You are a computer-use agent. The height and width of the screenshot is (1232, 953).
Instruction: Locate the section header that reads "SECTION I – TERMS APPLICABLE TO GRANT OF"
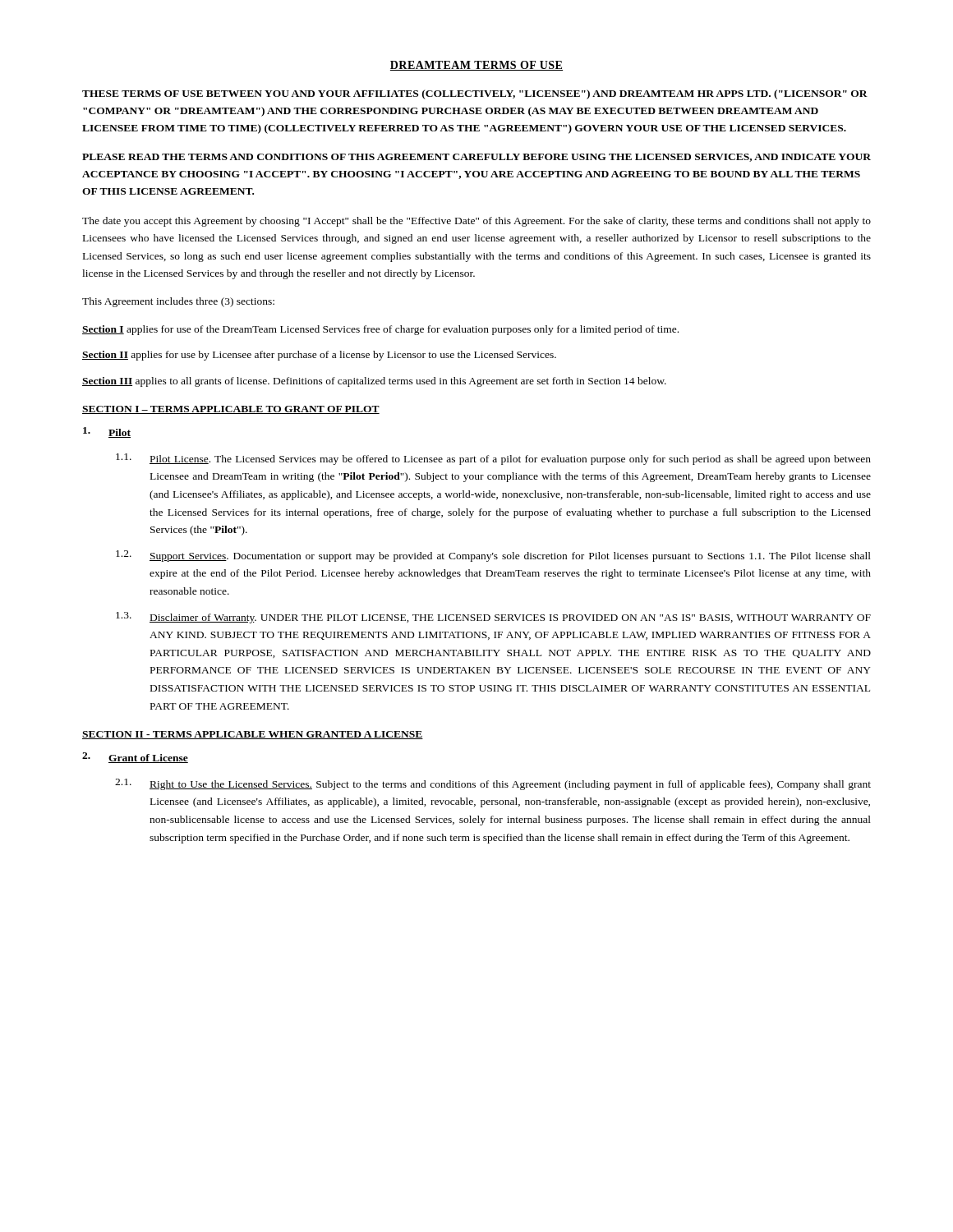coord(231,409)
